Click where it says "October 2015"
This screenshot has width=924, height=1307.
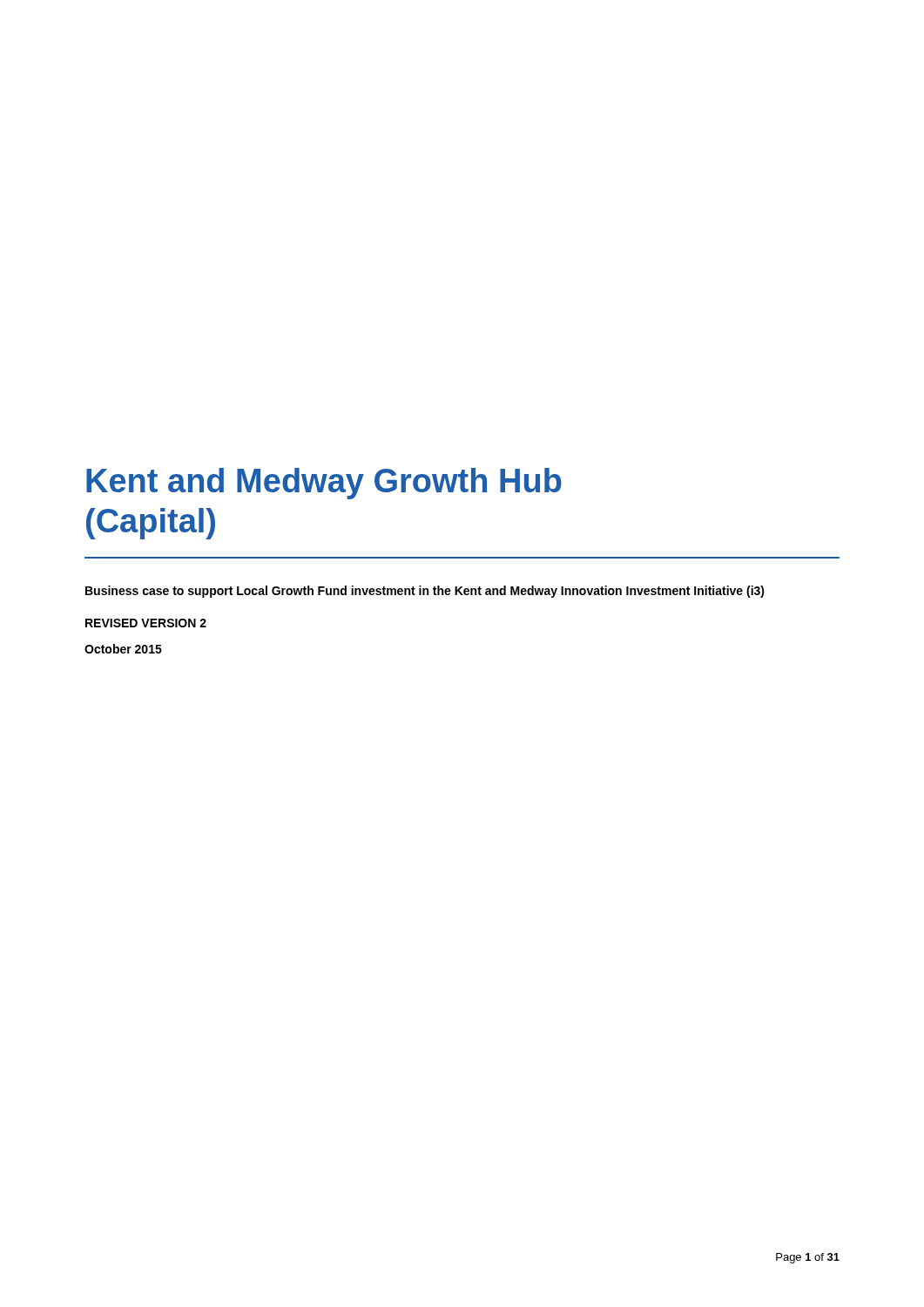point(123,649)
